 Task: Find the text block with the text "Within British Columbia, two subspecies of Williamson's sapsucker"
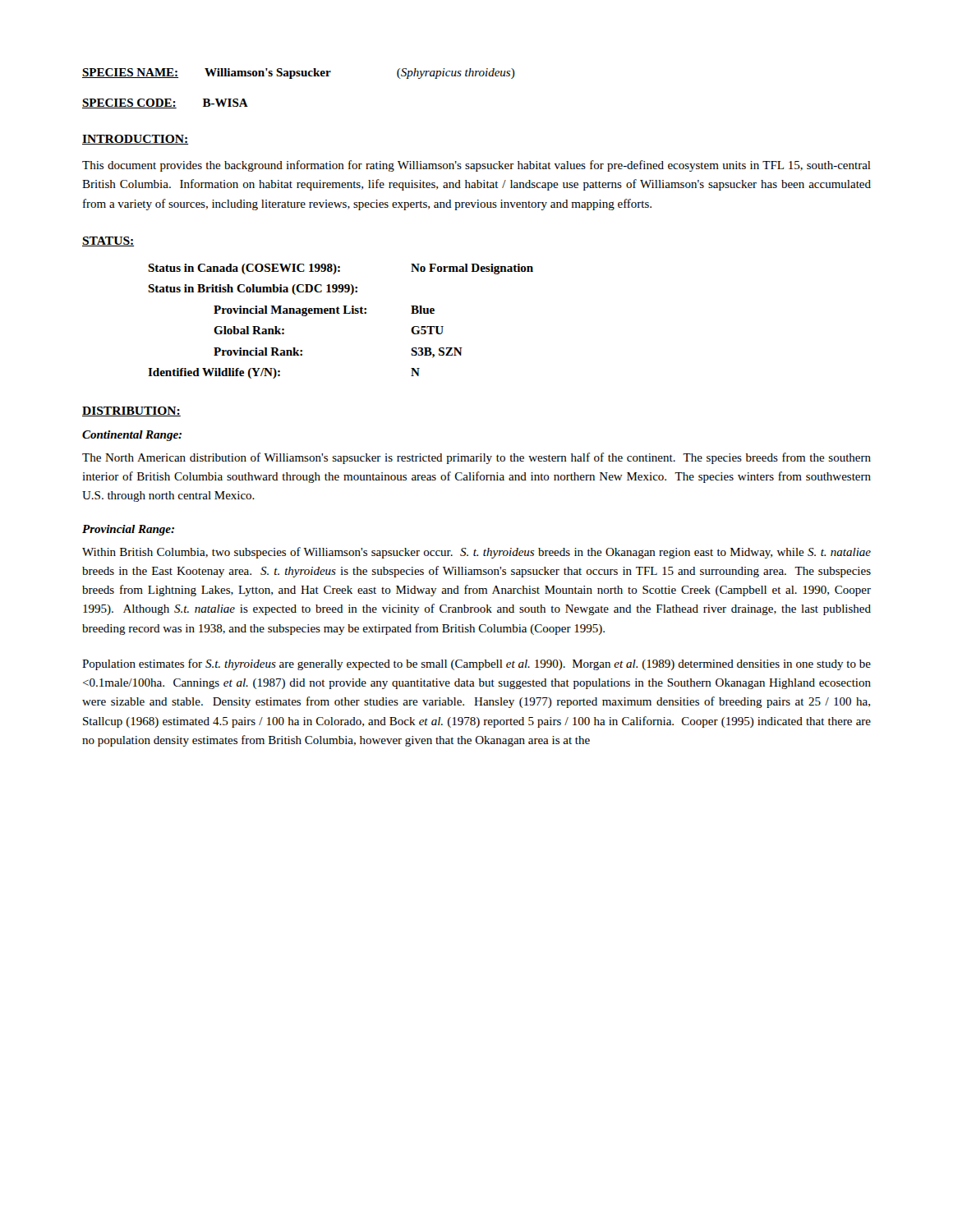pyautogui.click(x=476, y=590)
